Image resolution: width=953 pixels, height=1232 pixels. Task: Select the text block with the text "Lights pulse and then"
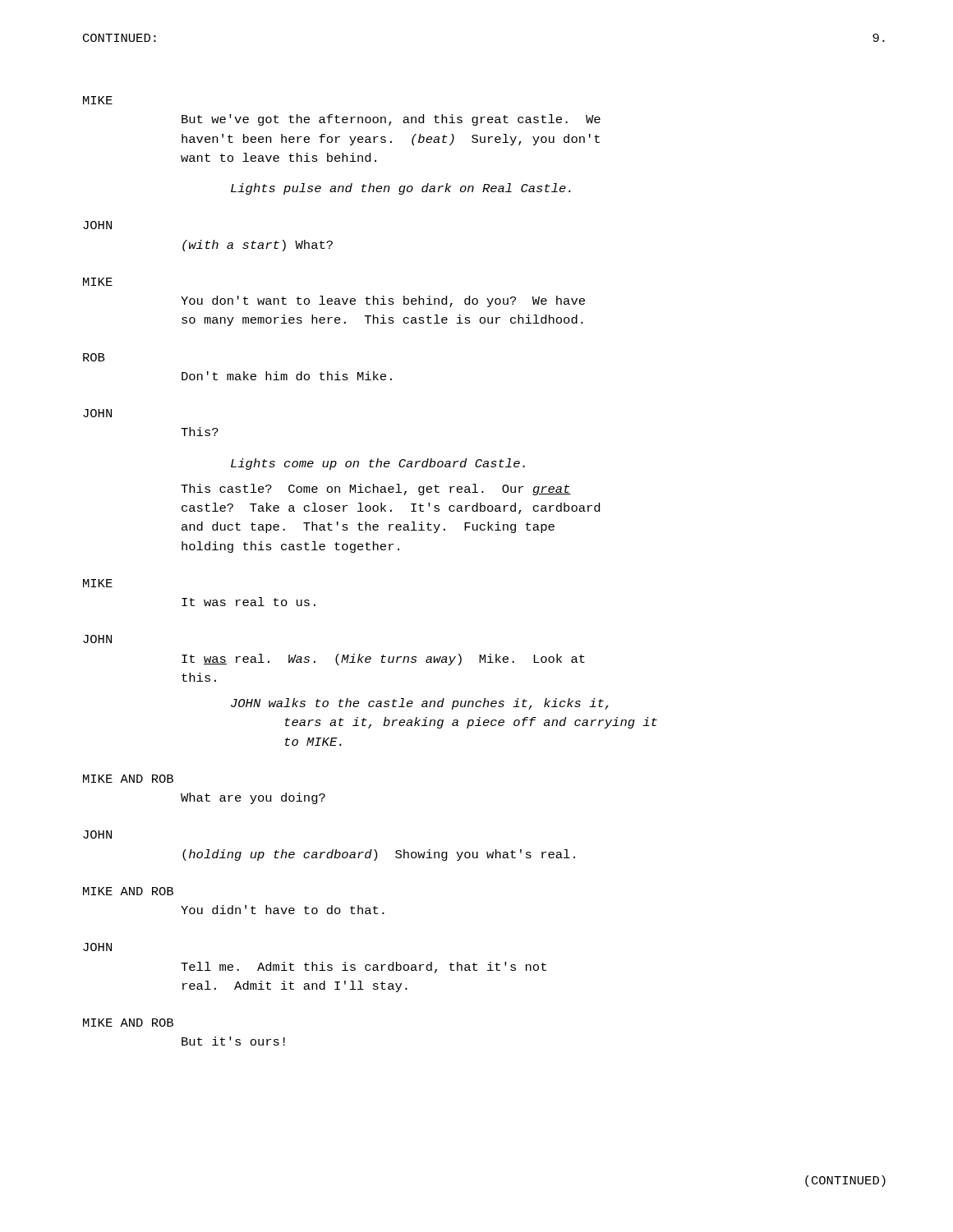[559, 189]
